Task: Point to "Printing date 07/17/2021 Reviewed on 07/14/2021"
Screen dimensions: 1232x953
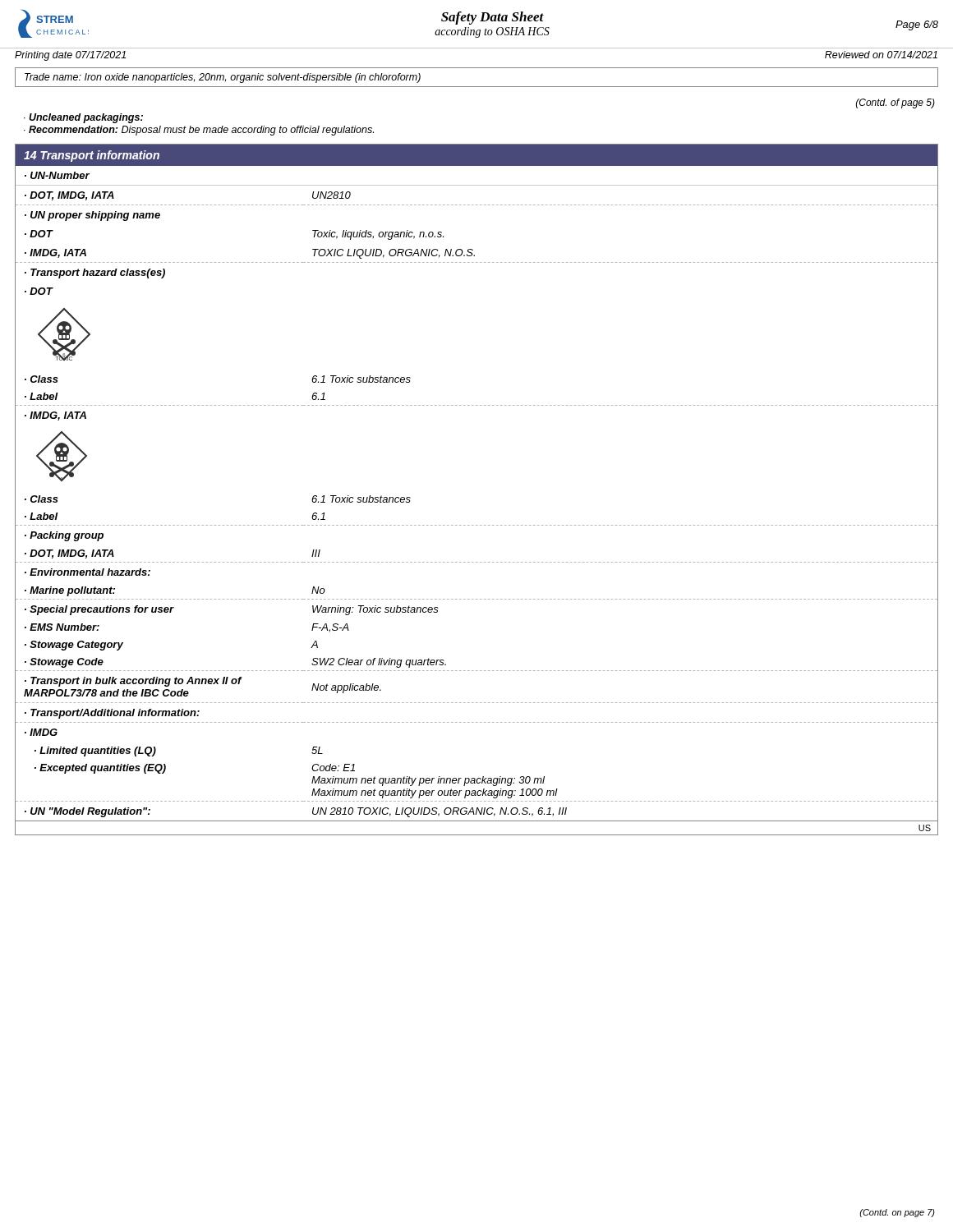Action: point(476,55)
